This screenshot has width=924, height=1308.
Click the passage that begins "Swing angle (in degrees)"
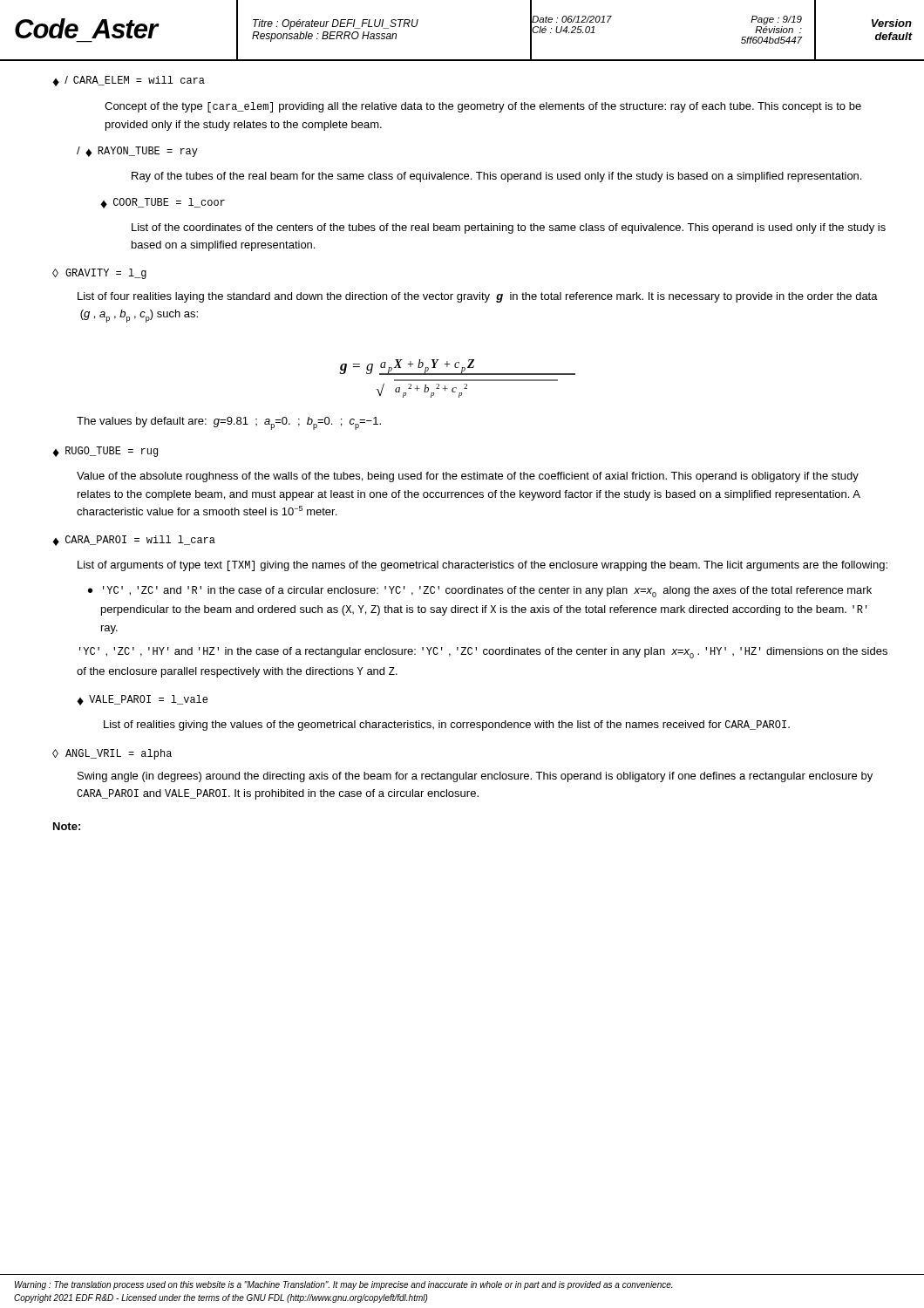(x=475, y=785)
